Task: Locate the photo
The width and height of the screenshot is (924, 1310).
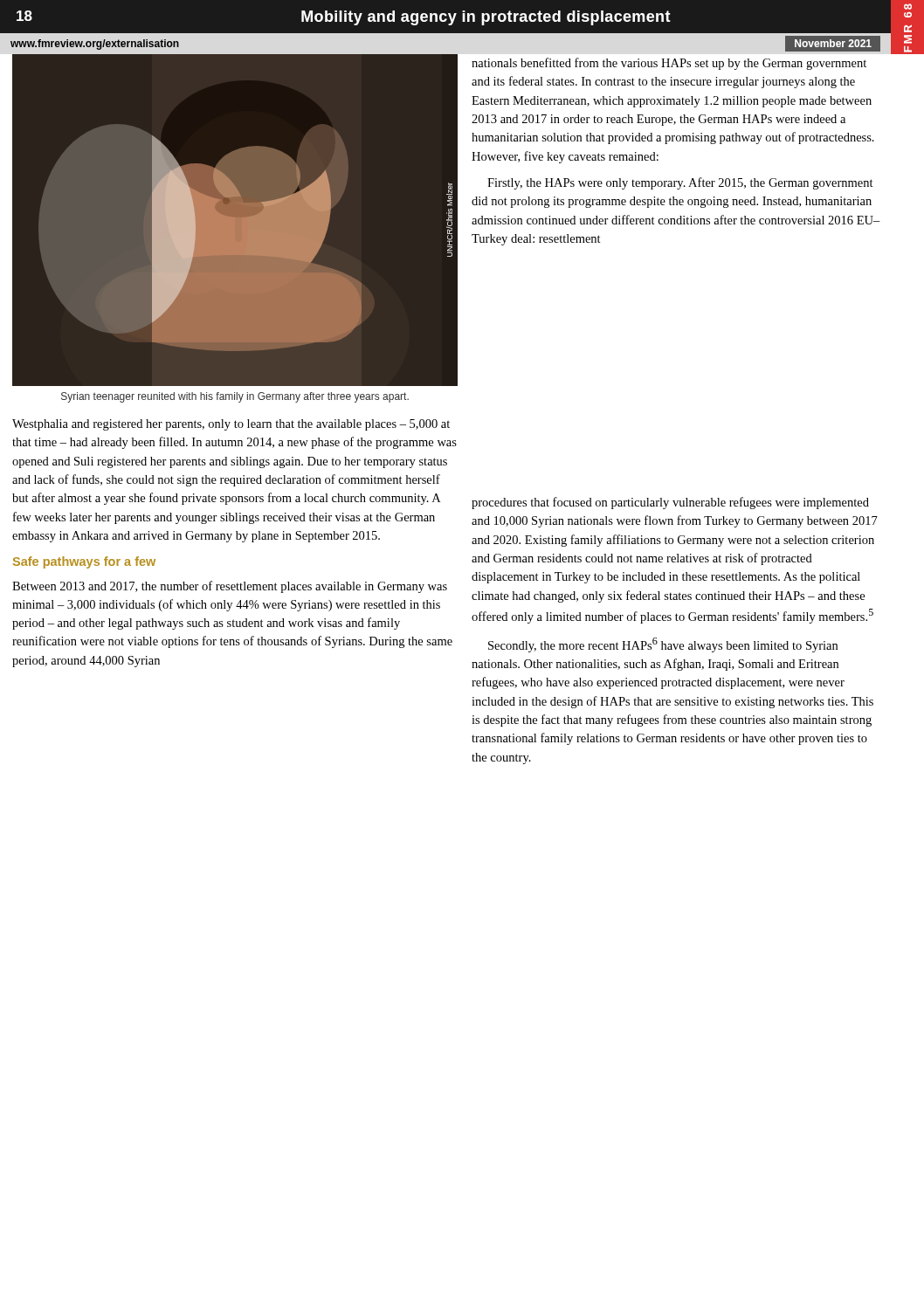Action: pyautogui.click(x=235, y=220)
